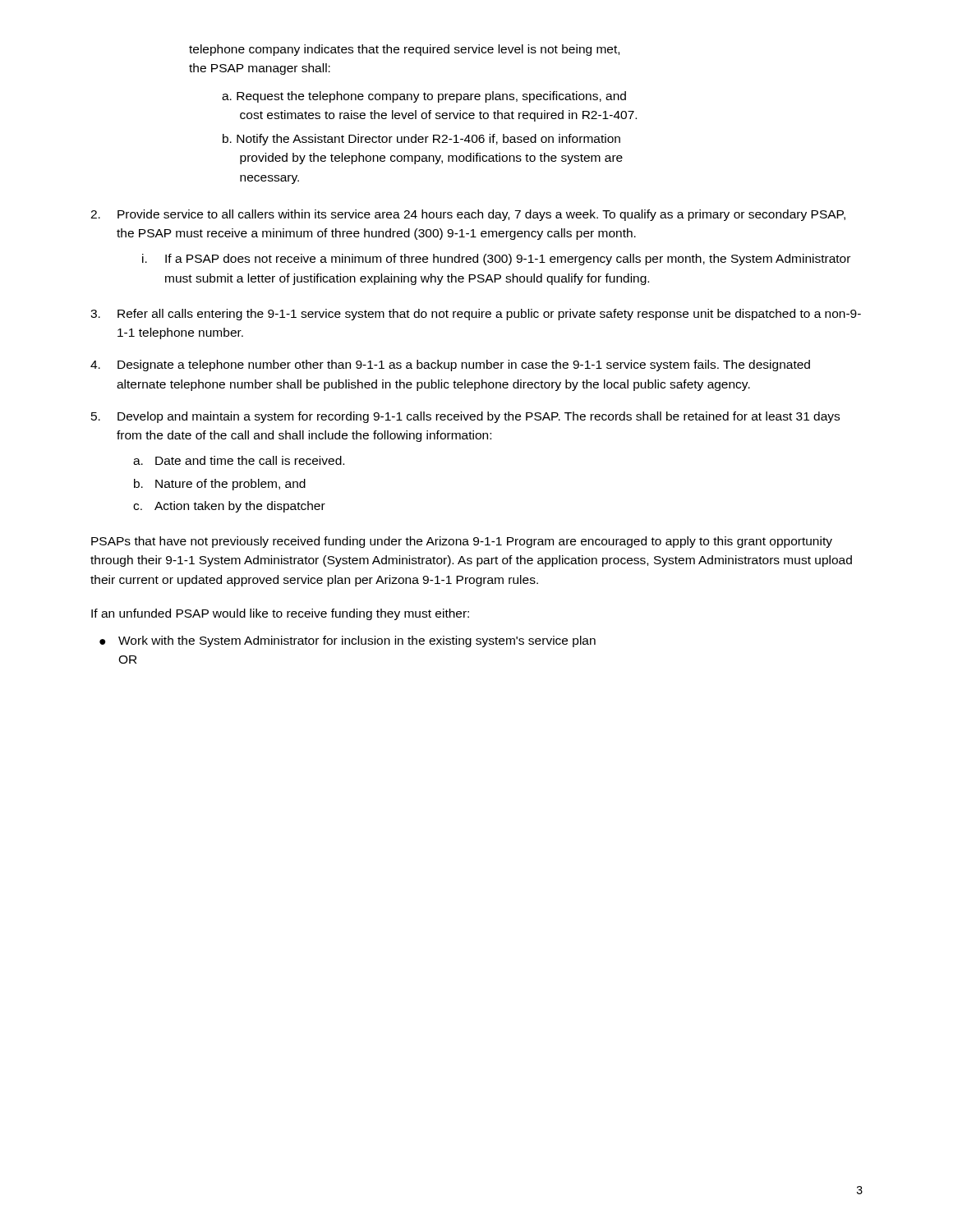Viewport: 953px width, 1232px height.
Task: Click on the list item containing "b. Notify the Assistant Director"
Action: [422, 158]
